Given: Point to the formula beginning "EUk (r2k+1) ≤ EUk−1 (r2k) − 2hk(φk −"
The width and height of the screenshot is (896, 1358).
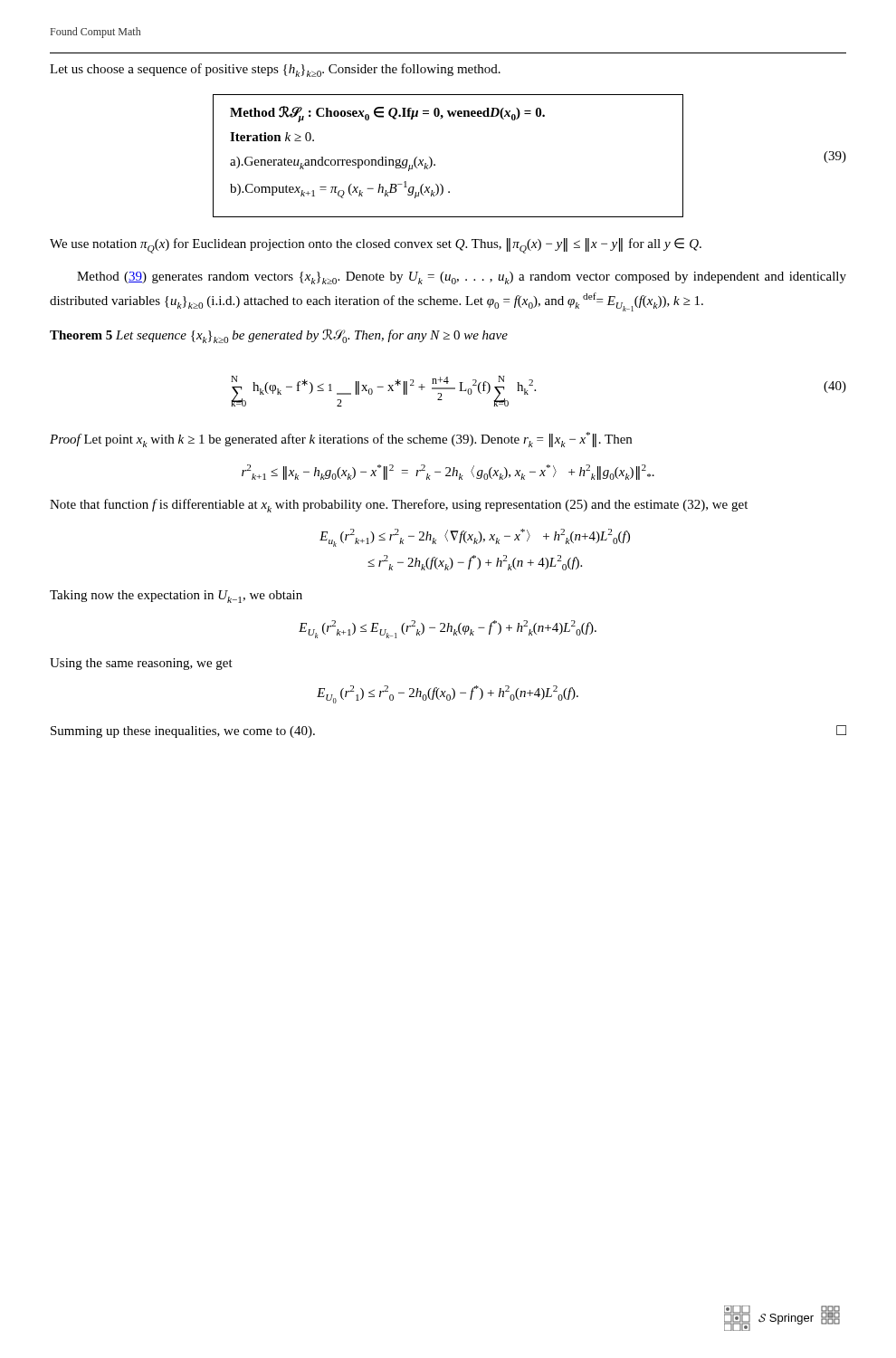Looking at the screenshot, I should [x=448, y=629].
